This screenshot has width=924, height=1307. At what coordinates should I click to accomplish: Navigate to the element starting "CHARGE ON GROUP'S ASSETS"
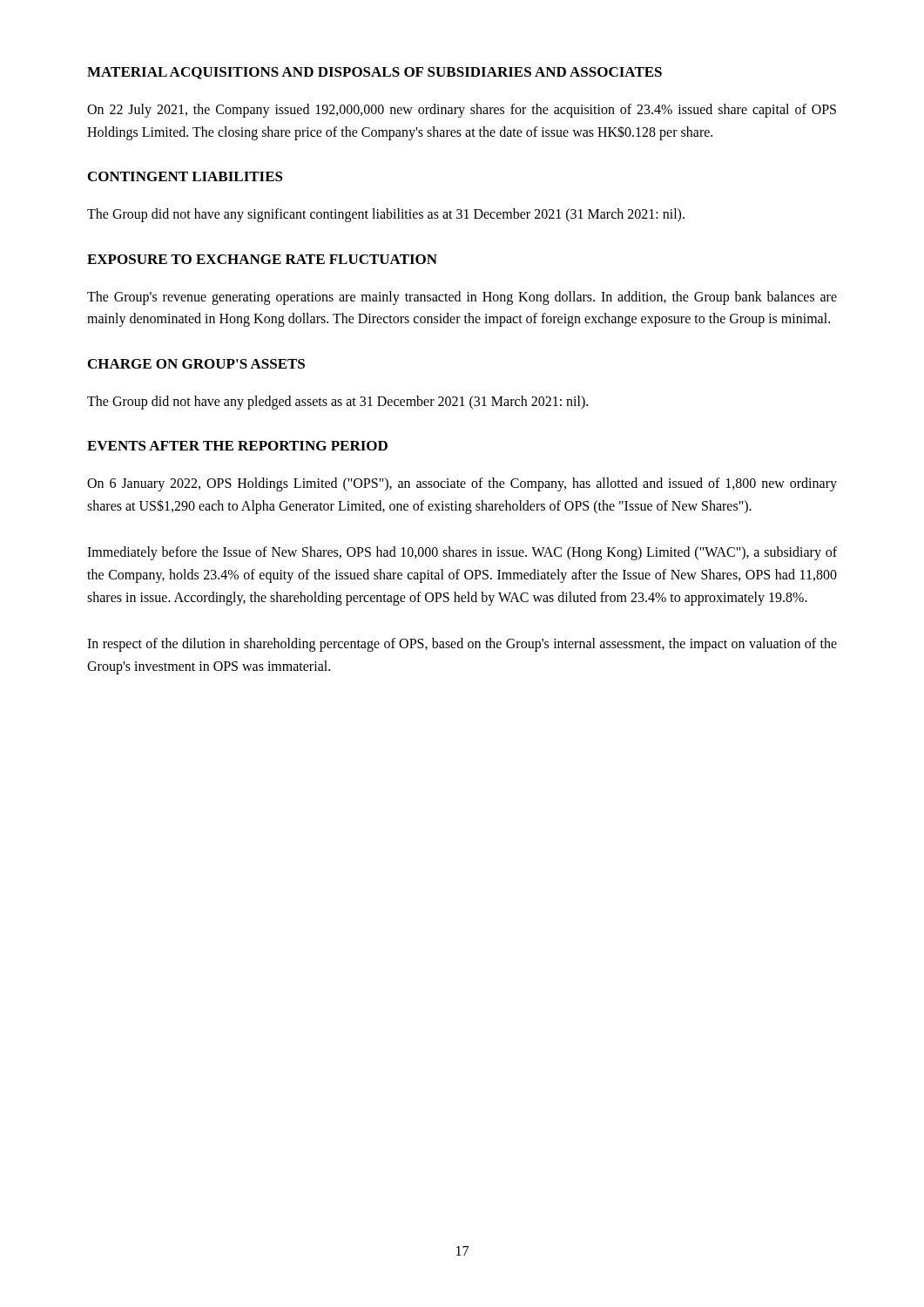[x=196, y=364]
